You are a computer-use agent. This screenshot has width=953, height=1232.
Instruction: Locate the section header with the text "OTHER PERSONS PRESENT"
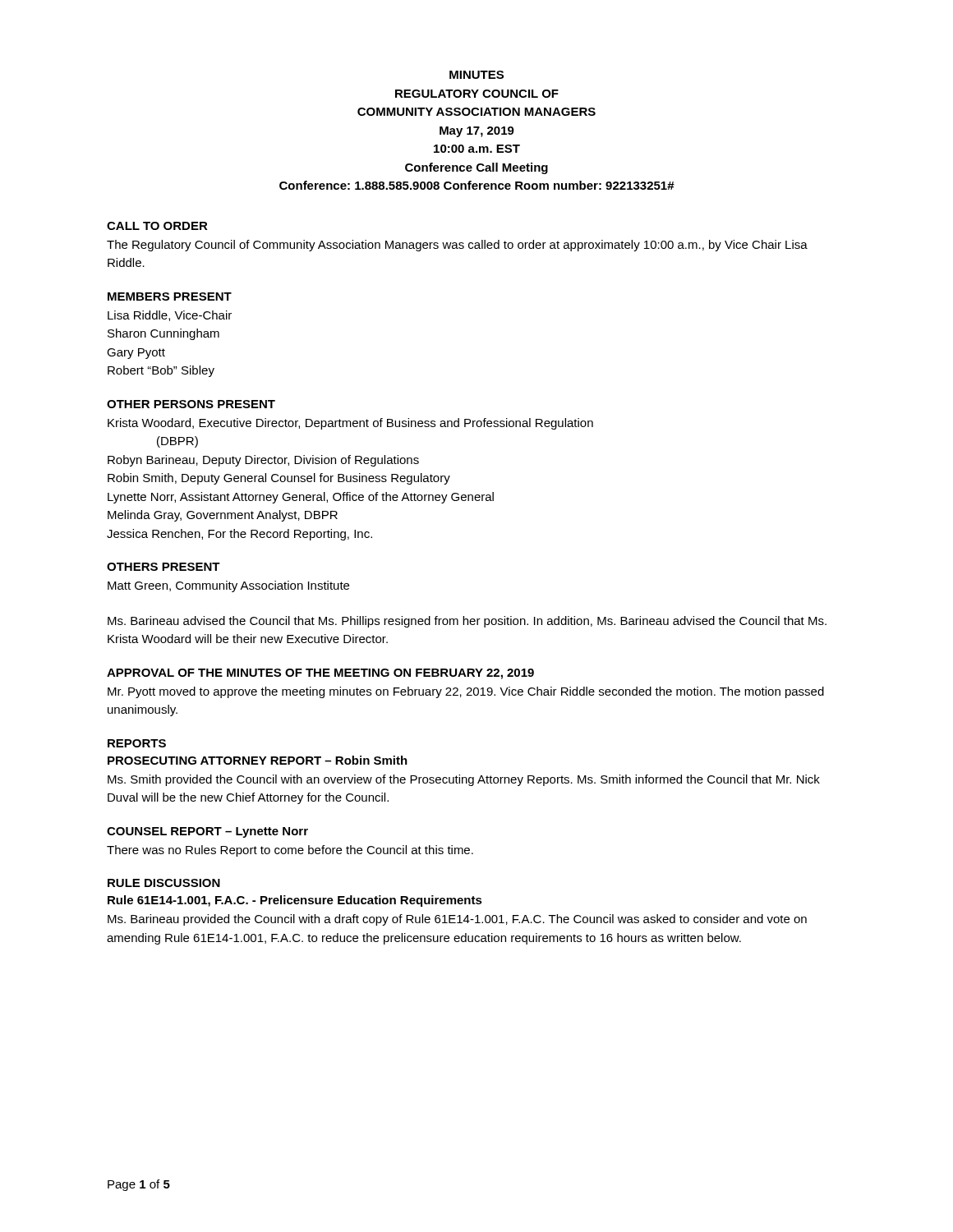(191, 403)
